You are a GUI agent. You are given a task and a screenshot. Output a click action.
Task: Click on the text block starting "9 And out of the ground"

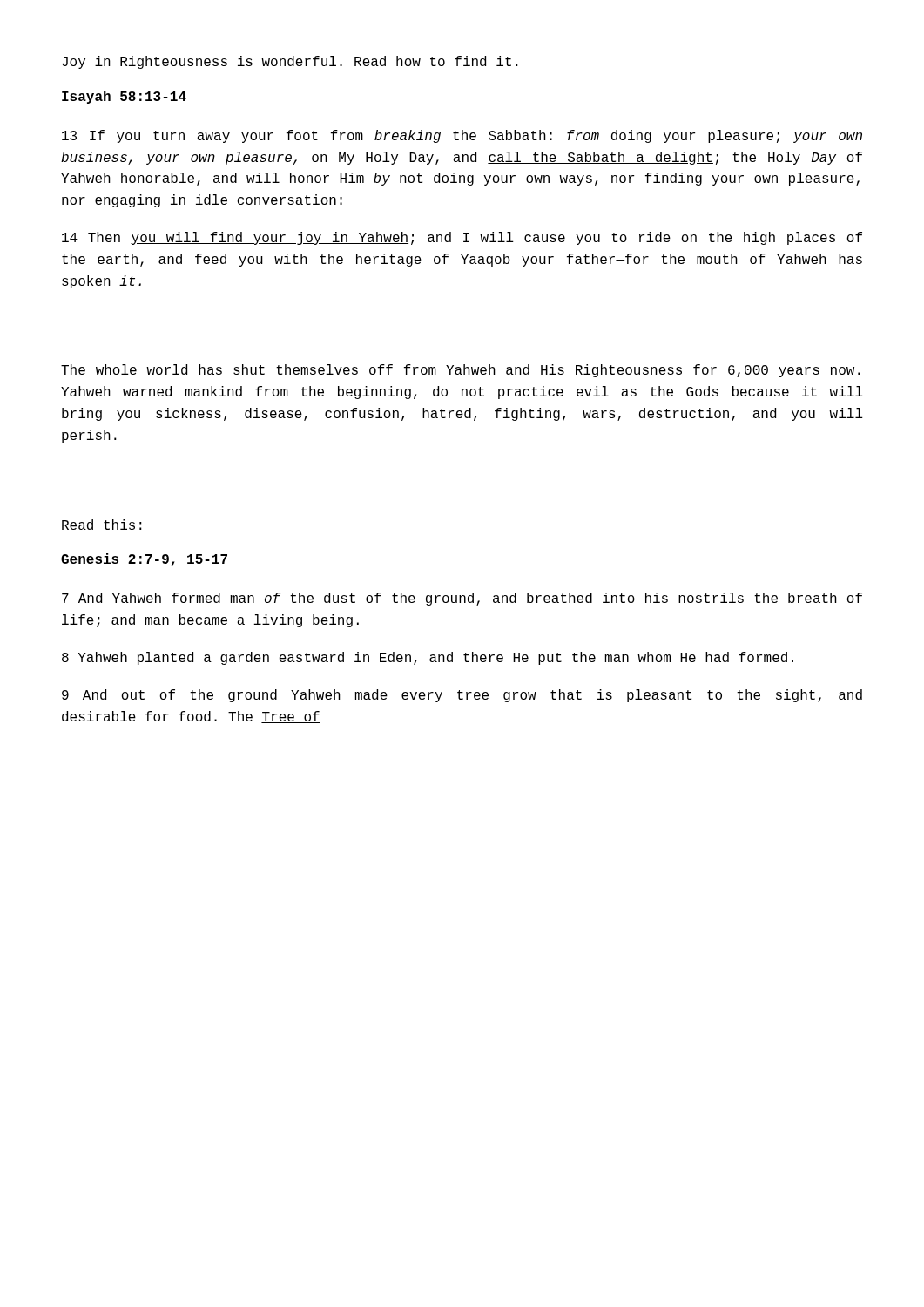point(462,707)
